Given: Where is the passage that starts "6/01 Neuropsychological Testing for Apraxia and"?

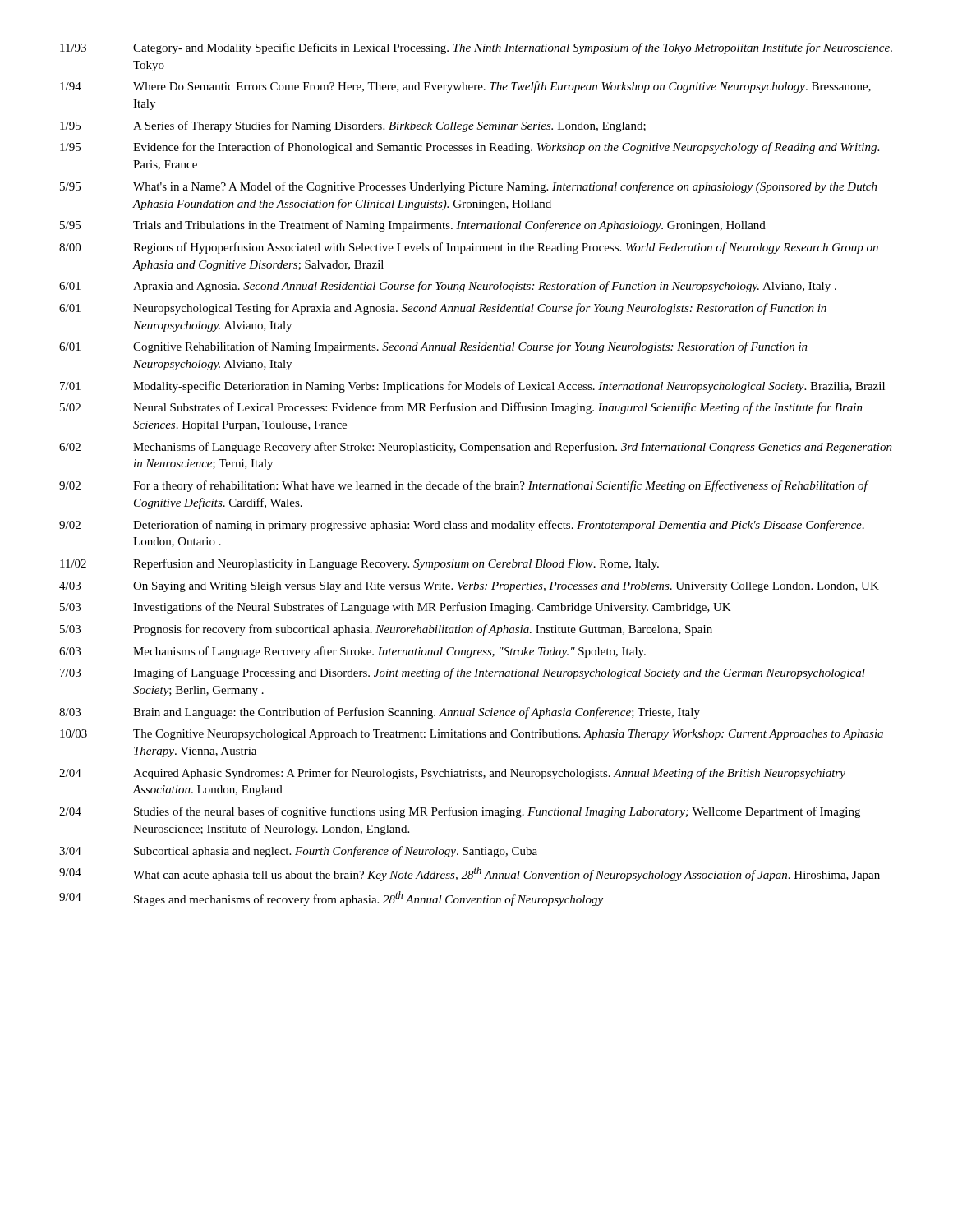Looking at the screenshot, I should click(476, 317).
